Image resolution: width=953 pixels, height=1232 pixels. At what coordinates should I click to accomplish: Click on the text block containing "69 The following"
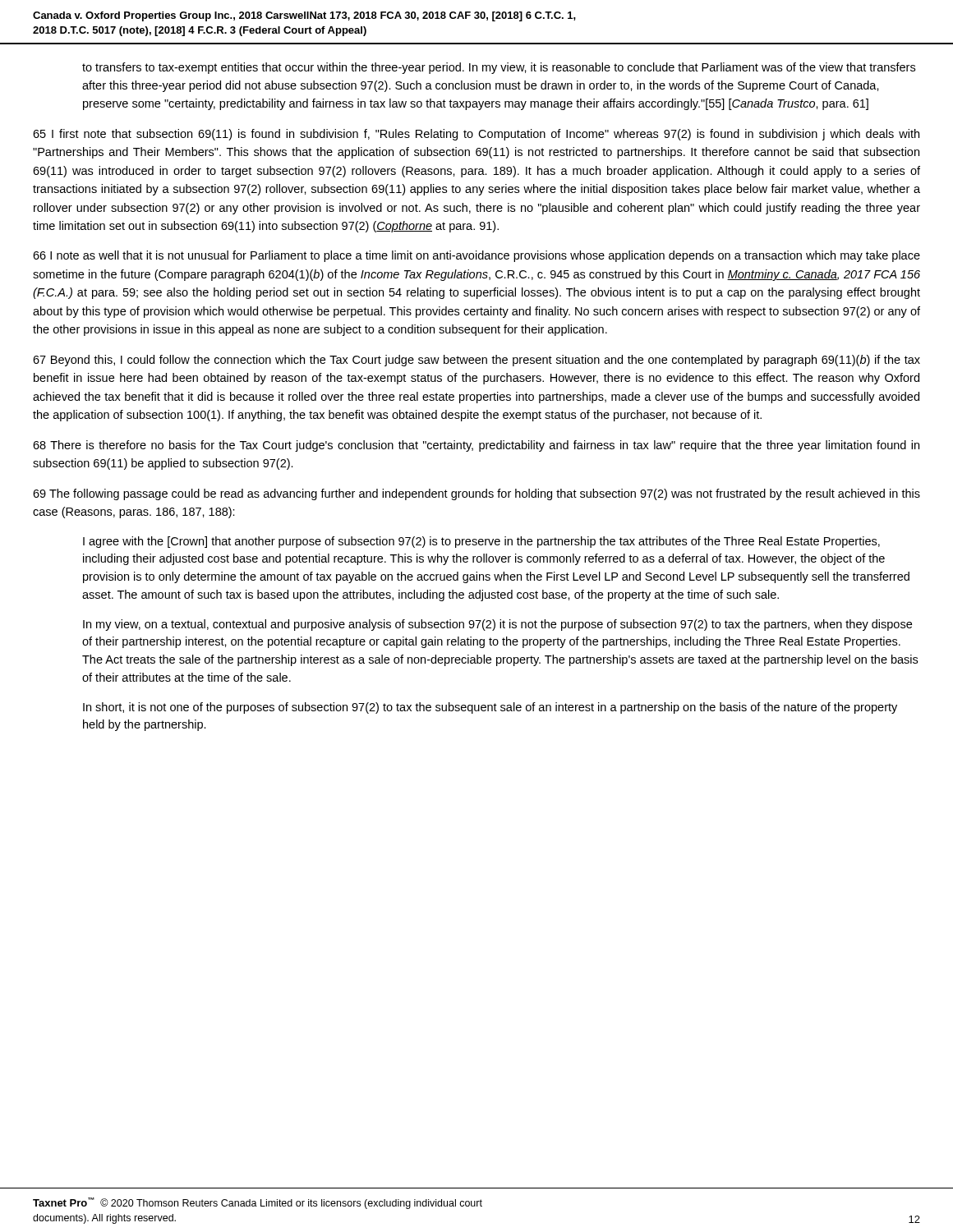pyautogui.click(x=476, y=503)
